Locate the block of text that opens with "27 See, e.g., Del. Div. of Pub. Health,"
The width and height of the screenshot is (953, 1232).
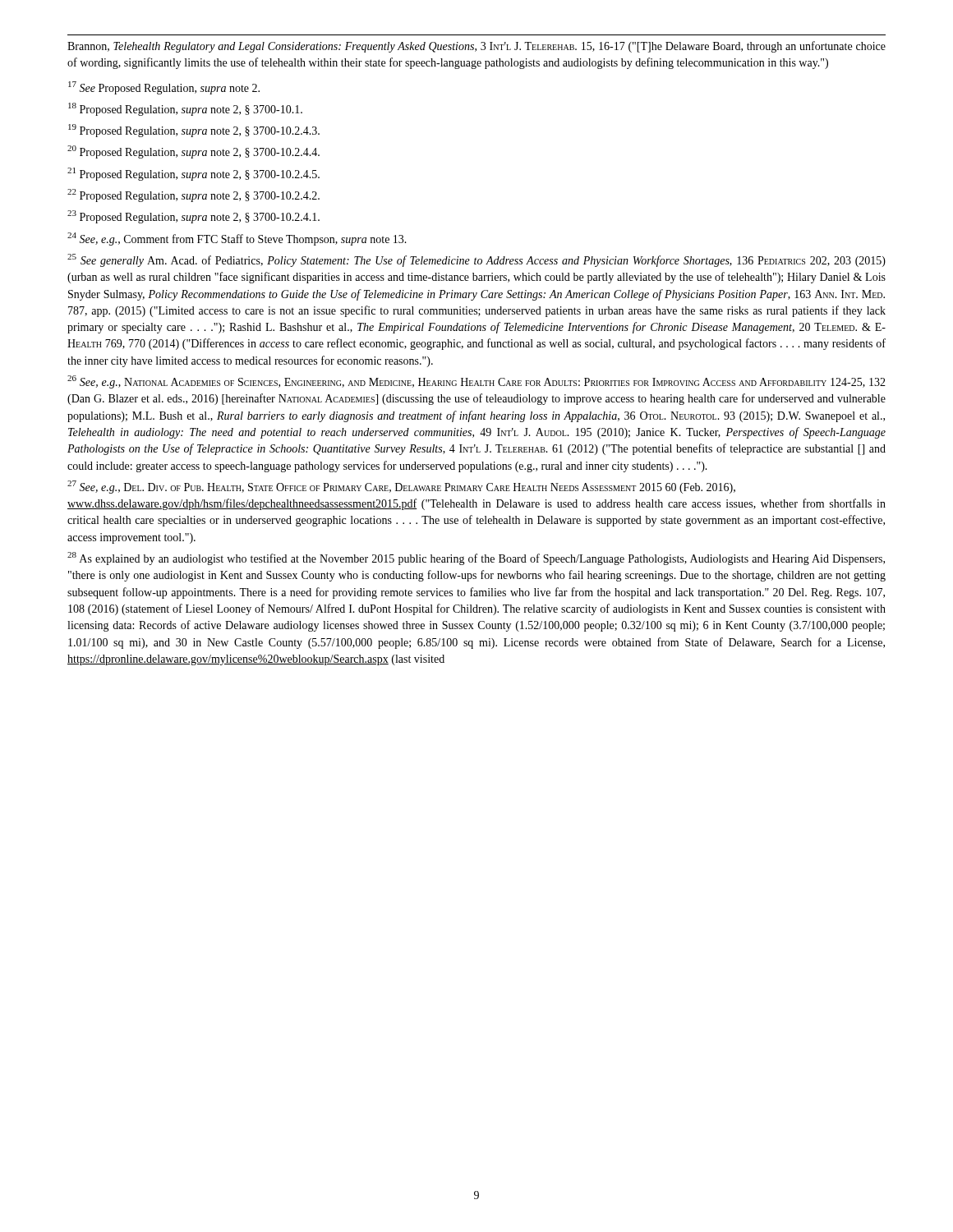pyautogui.click(x=476, y=511)
